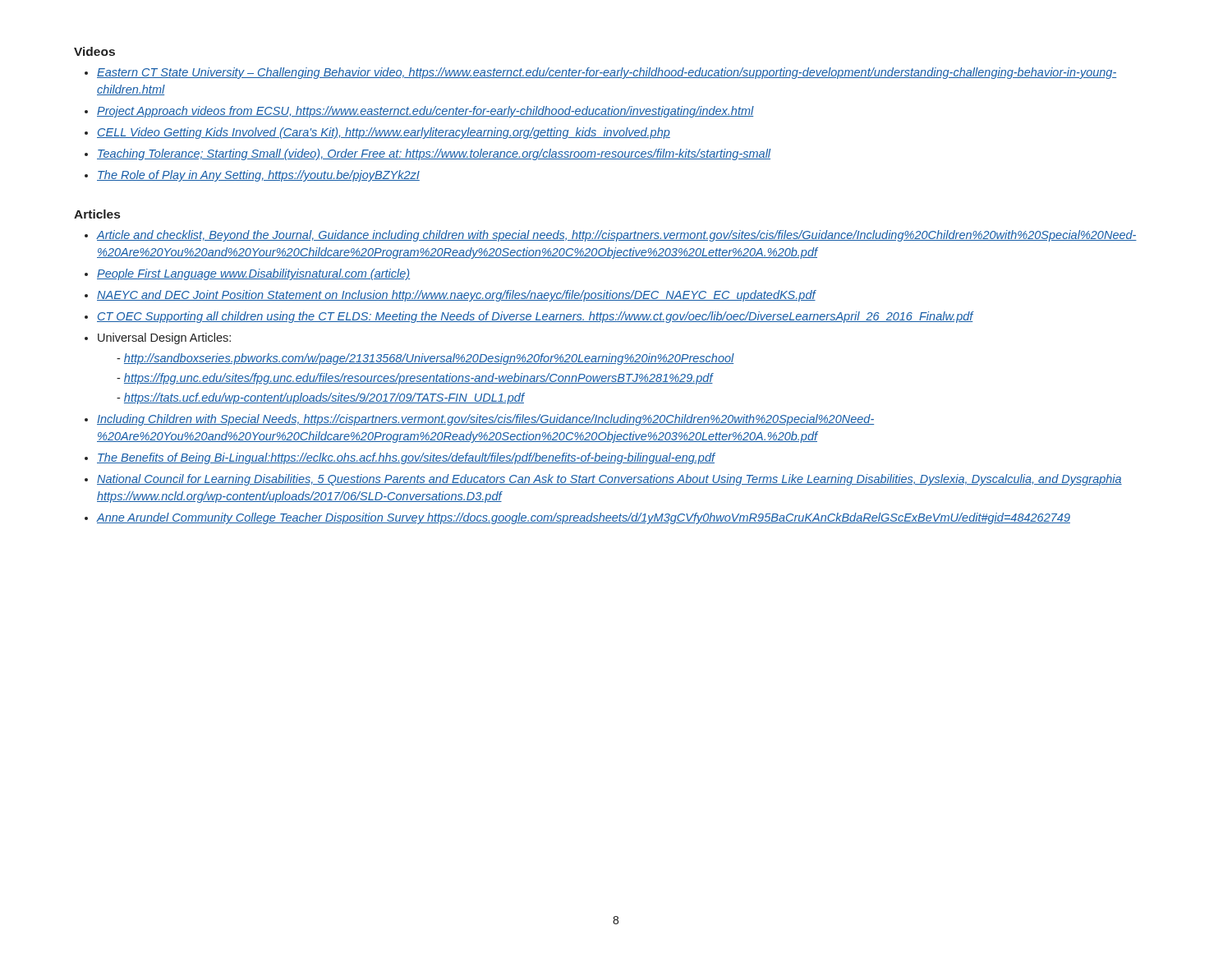Where is the passage that starts "NAEYC and DEC Joint Position Statement on Inclusion"?

(456, 295)
